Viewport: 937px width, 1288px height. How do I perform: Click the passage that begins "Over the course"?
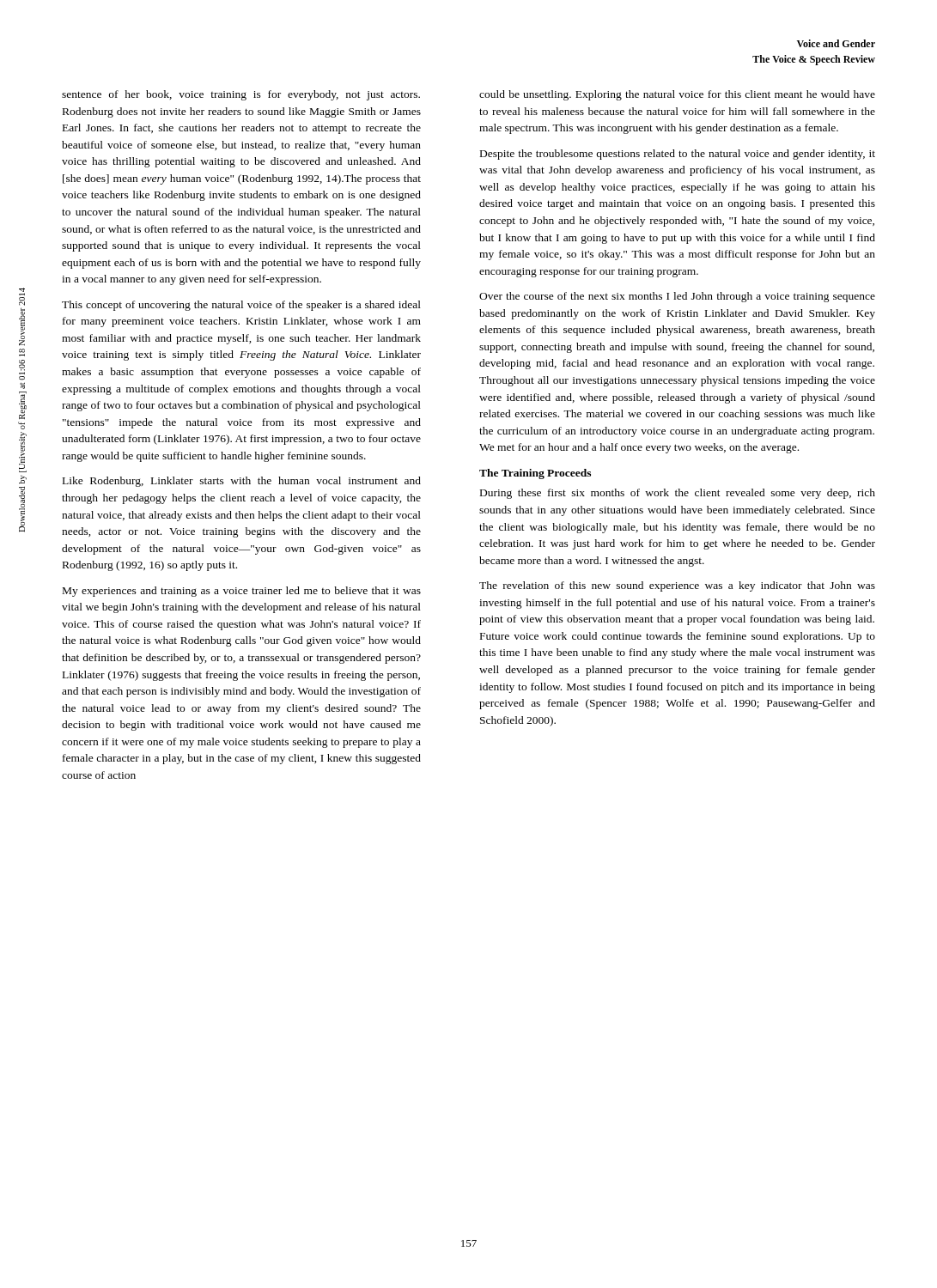click(x=677, y=372)
